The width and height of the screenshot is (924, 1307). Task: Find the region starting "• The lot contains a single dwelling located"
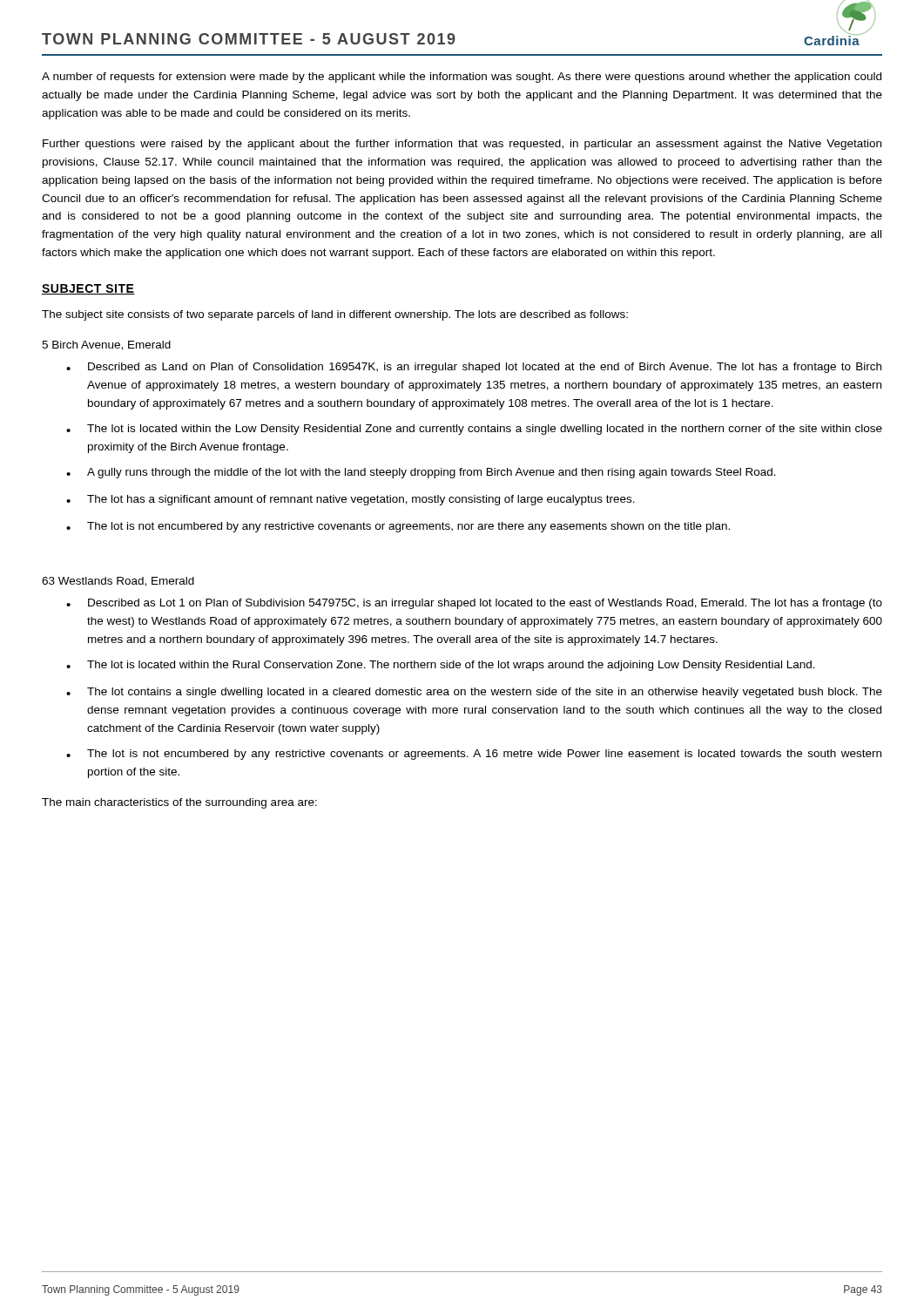click(474, 711)
